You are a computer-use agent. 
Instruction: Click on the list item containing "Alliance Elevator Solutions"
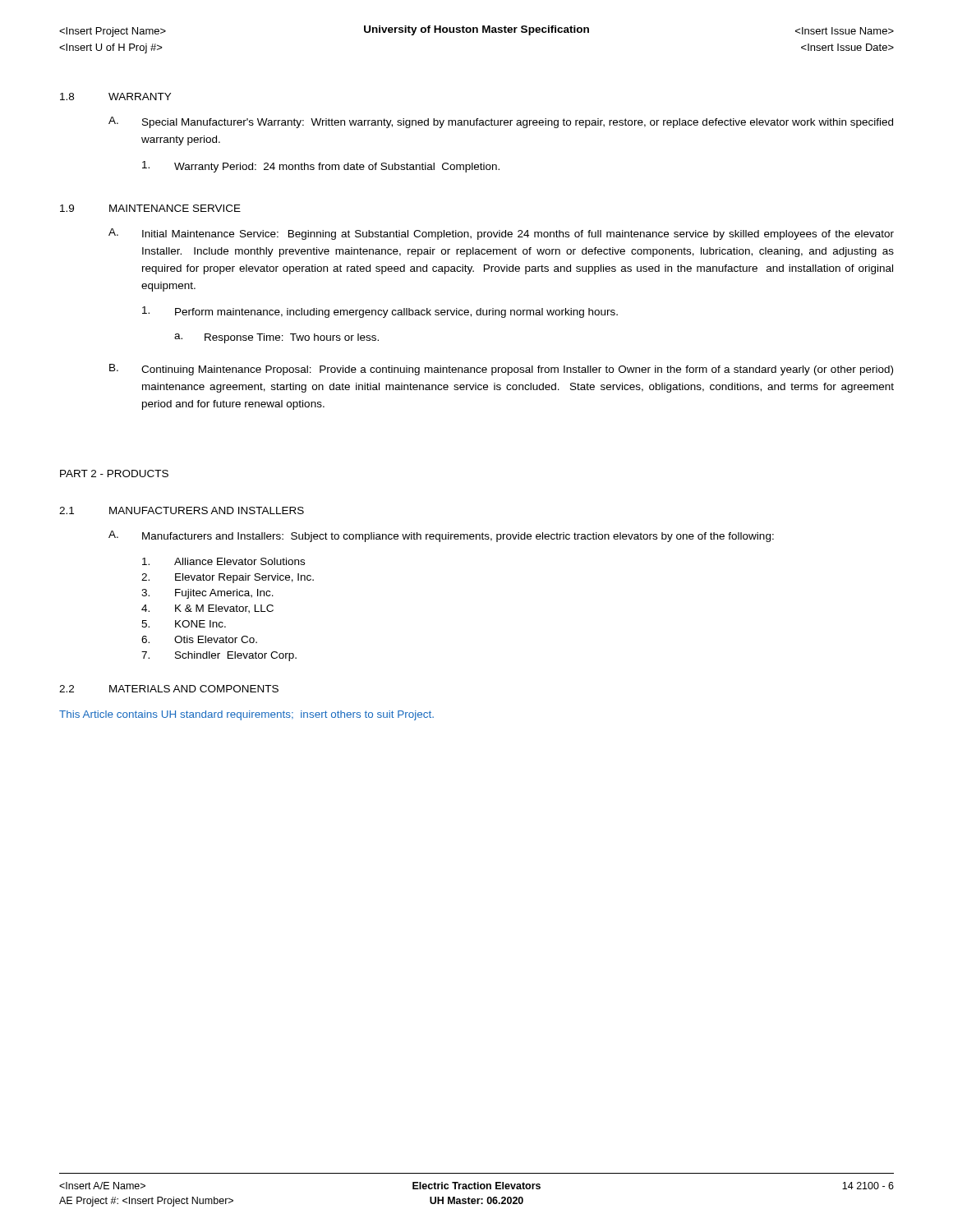click(x=223, y=561)
